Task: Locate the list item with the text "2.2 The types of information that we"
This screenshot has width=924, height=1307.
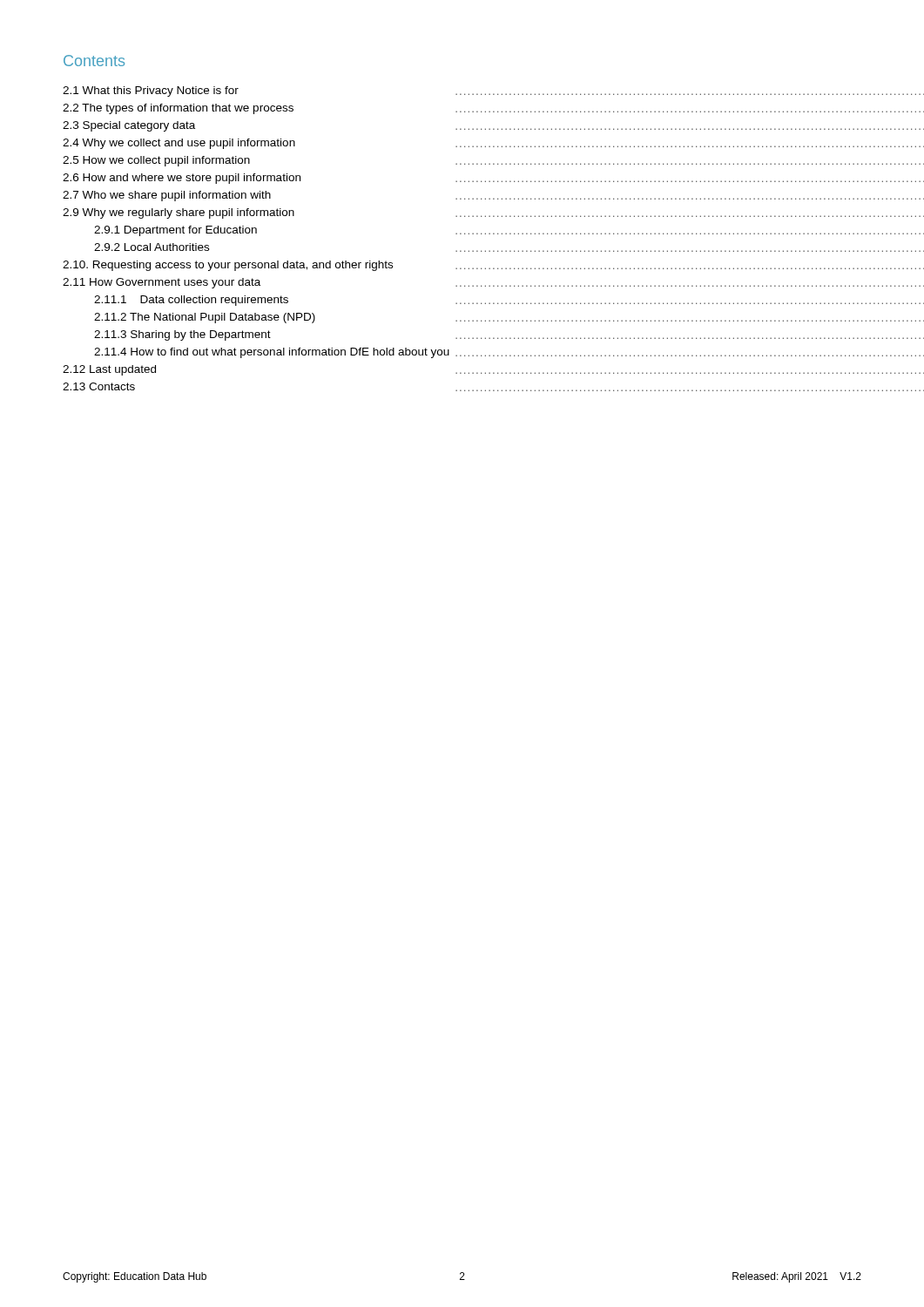Action: pos(493,107)
